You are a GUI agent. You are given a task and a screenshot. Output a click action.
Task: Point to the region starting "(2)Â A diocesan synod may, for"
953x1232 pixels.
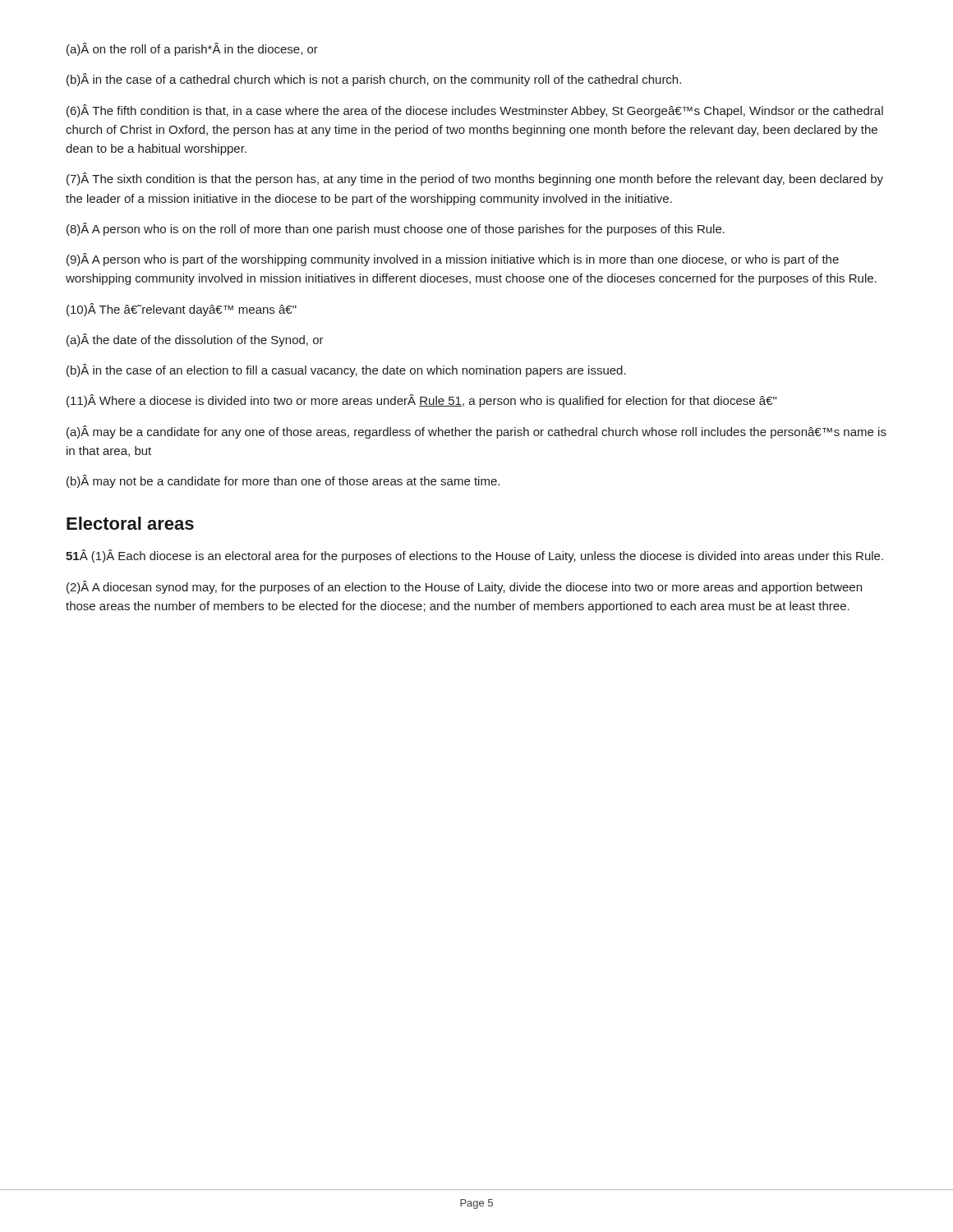tap(464, 596)
